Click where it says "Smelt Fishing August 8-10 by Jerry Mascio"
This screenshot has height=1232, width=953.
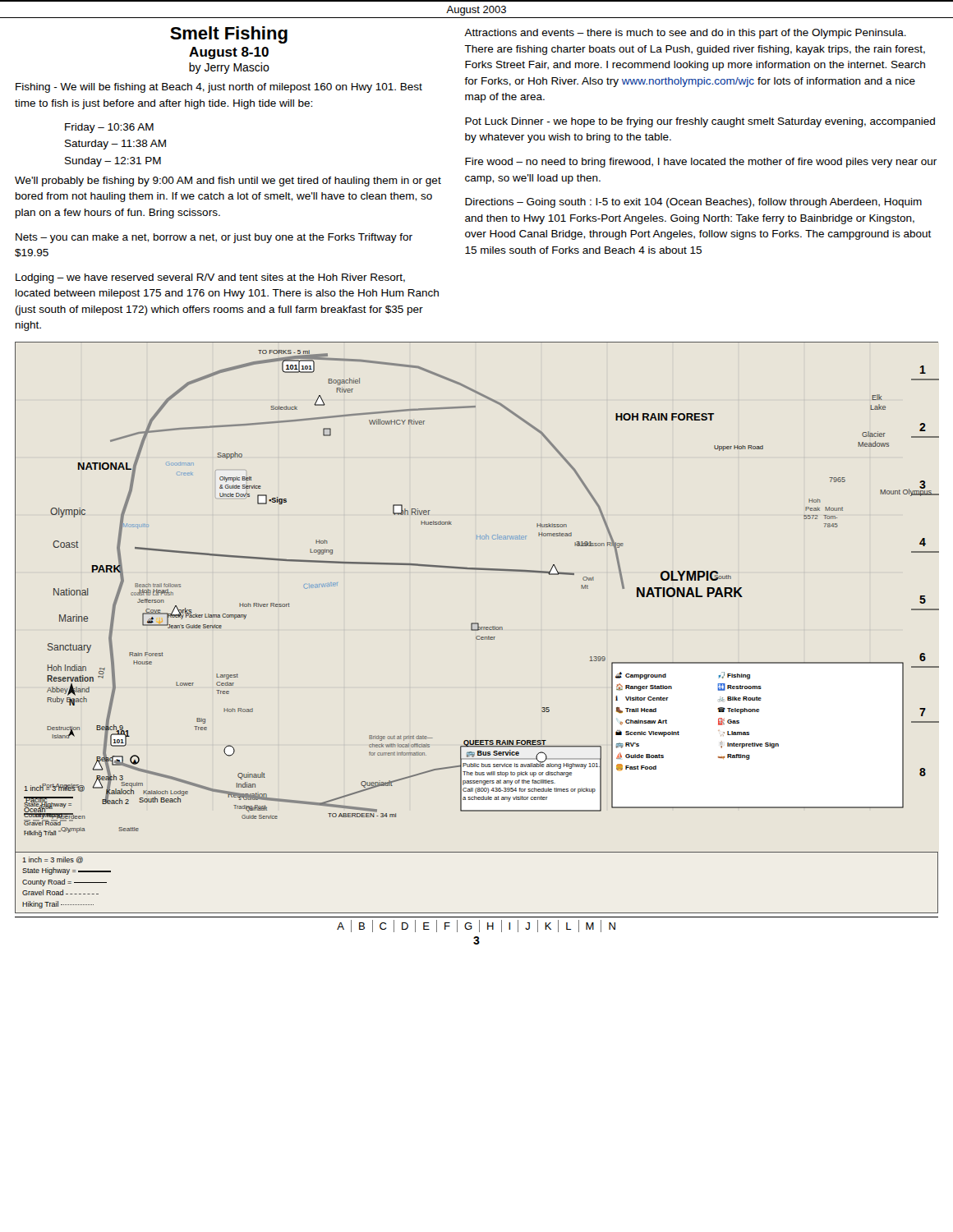point(229,48)
